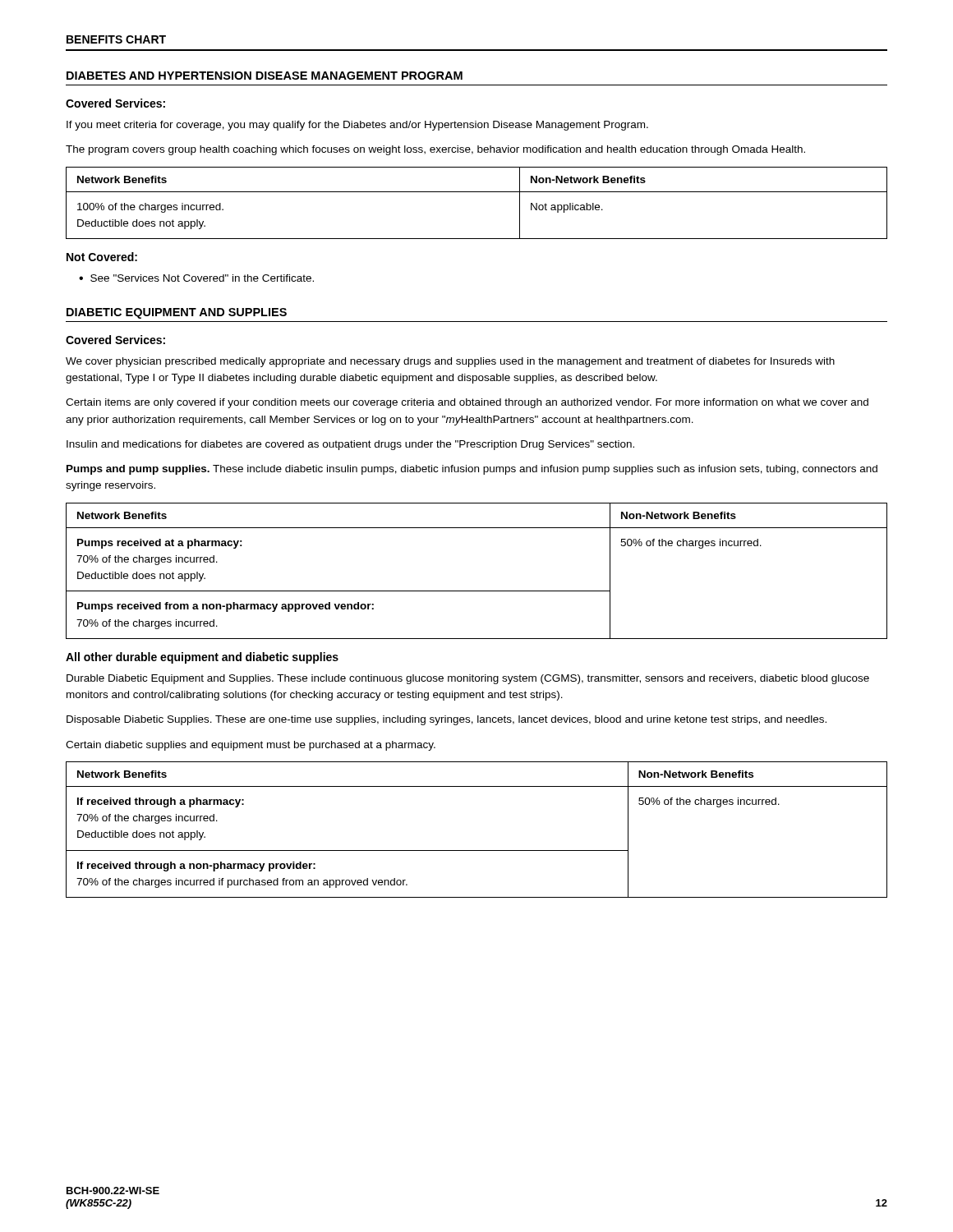This screenshot has width=953, height=1232.
Task: Navigate to the text starting "DIABETES AND HYPERTENSION DISEASE"
Action: [264, 76]
